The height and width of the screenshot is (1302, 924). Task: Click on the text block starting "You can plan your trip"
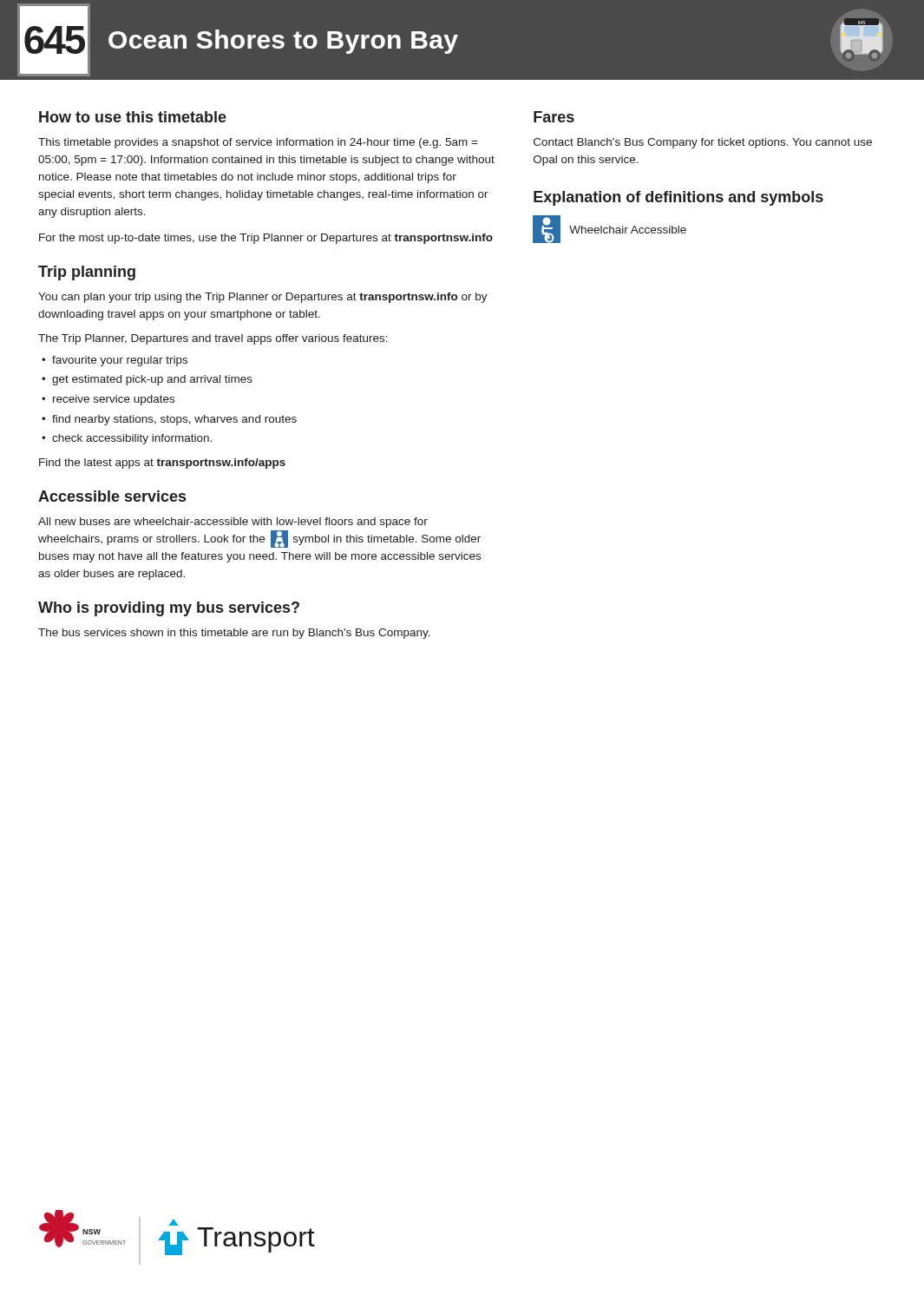(x=266, y=306)
